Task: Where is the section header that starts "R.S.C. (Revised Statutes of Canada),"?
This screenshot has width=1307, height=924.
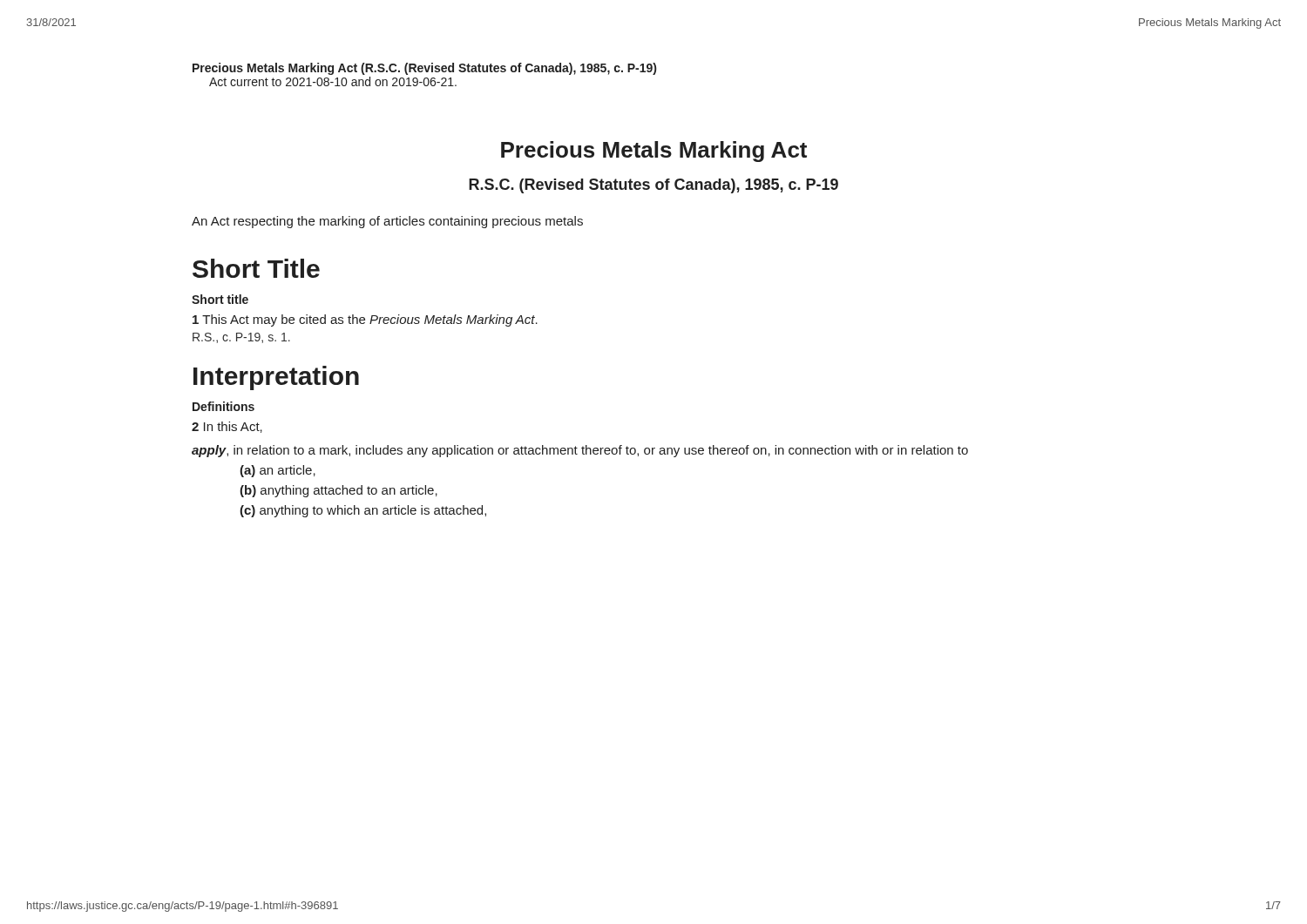Action: 654,185
